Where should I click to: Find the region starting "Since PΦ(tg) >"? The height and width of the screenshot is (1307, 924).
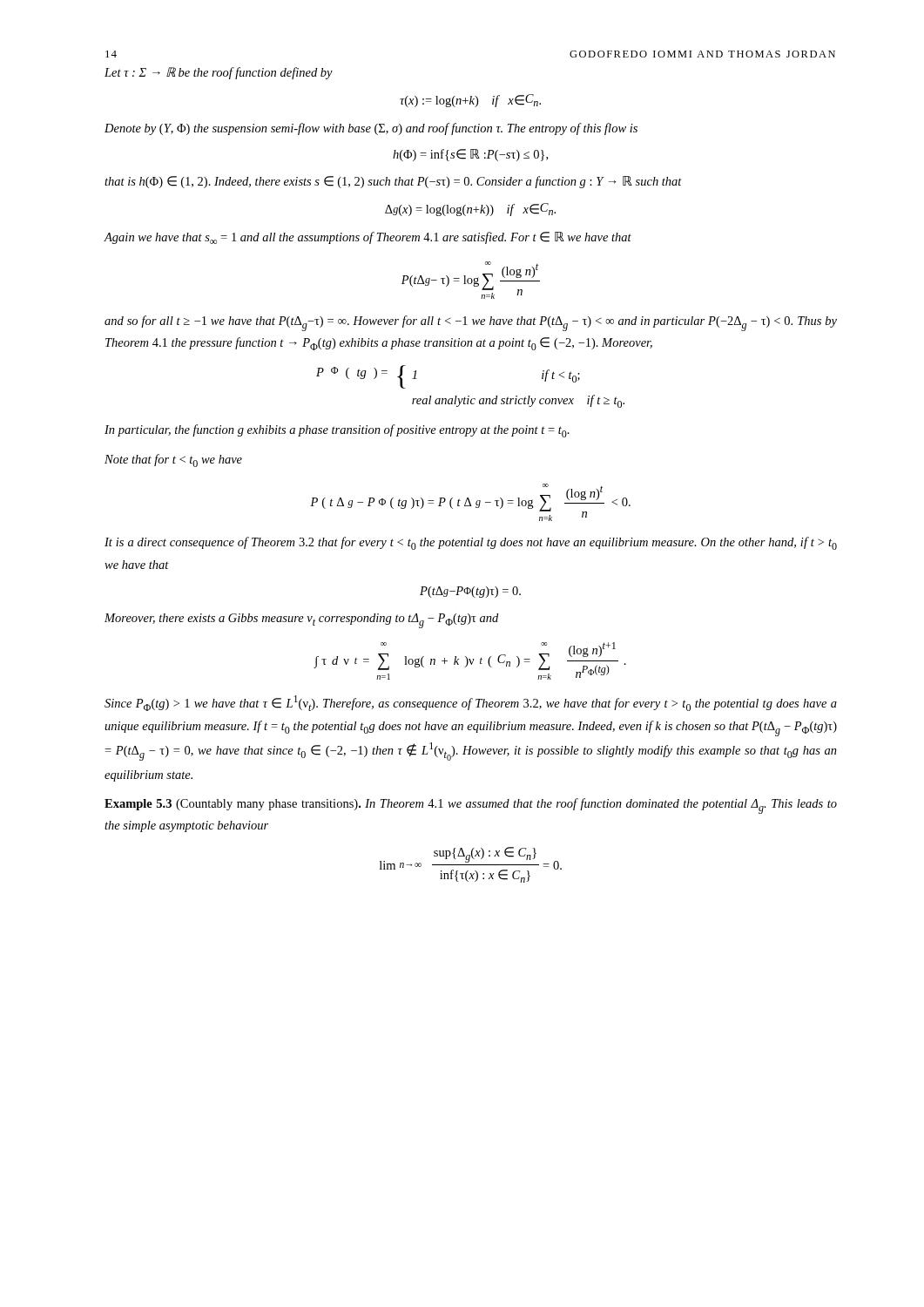tap(471, 738)
